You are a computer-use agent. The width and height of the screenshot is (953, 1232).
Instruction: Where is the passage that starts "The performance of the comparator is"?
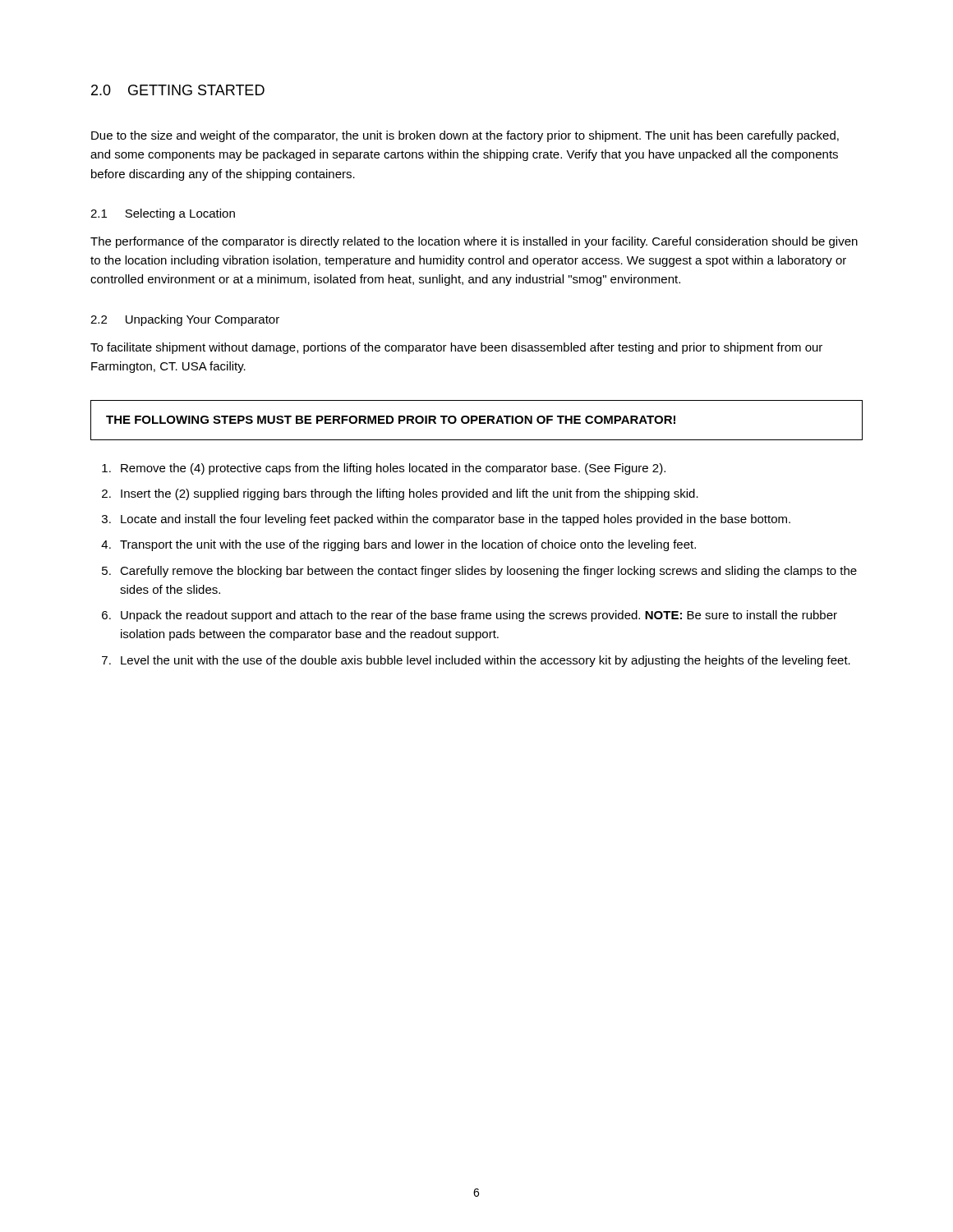474,260
